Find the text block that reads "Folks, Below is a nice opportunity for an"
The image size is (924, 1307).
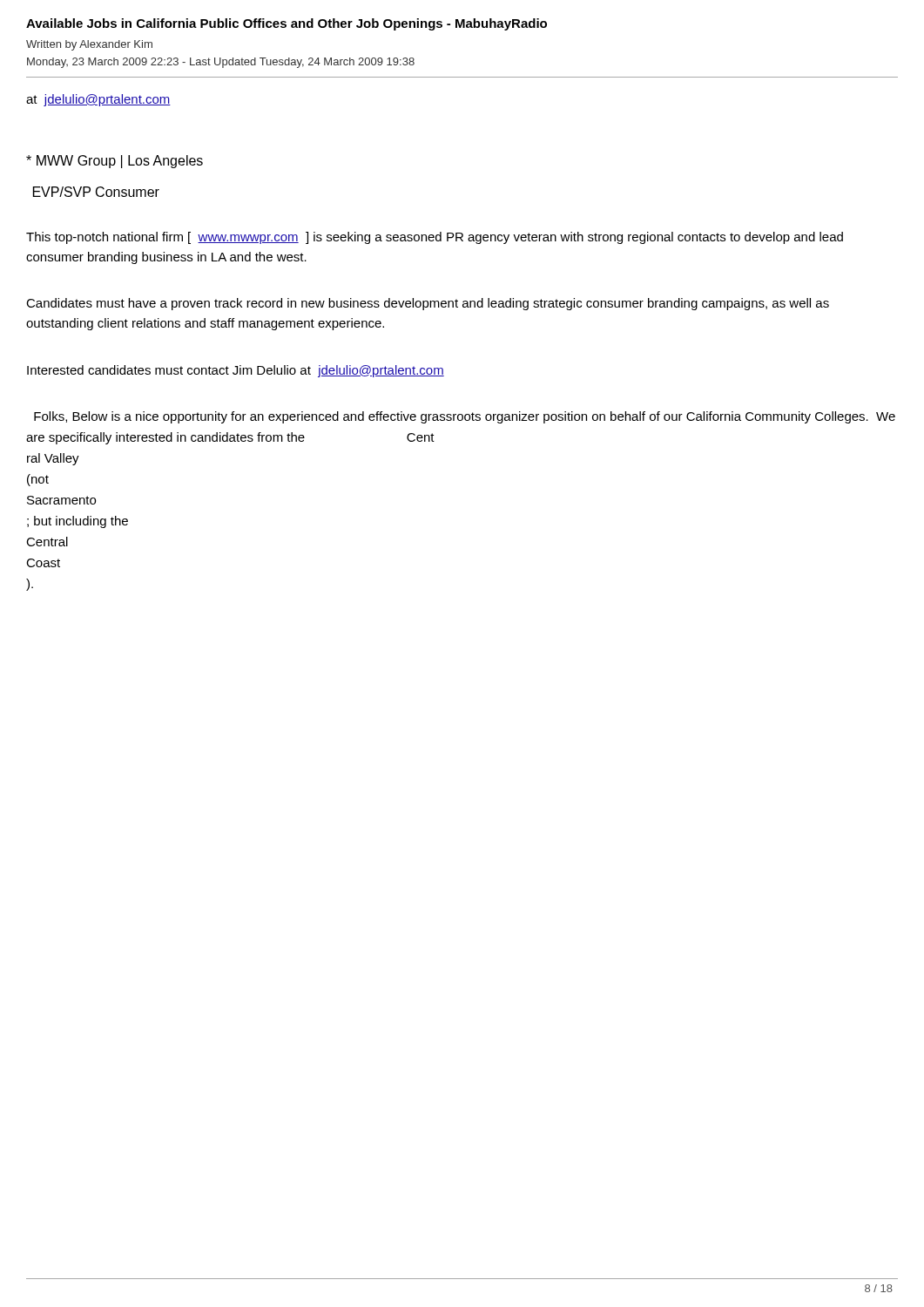(465, 417)
